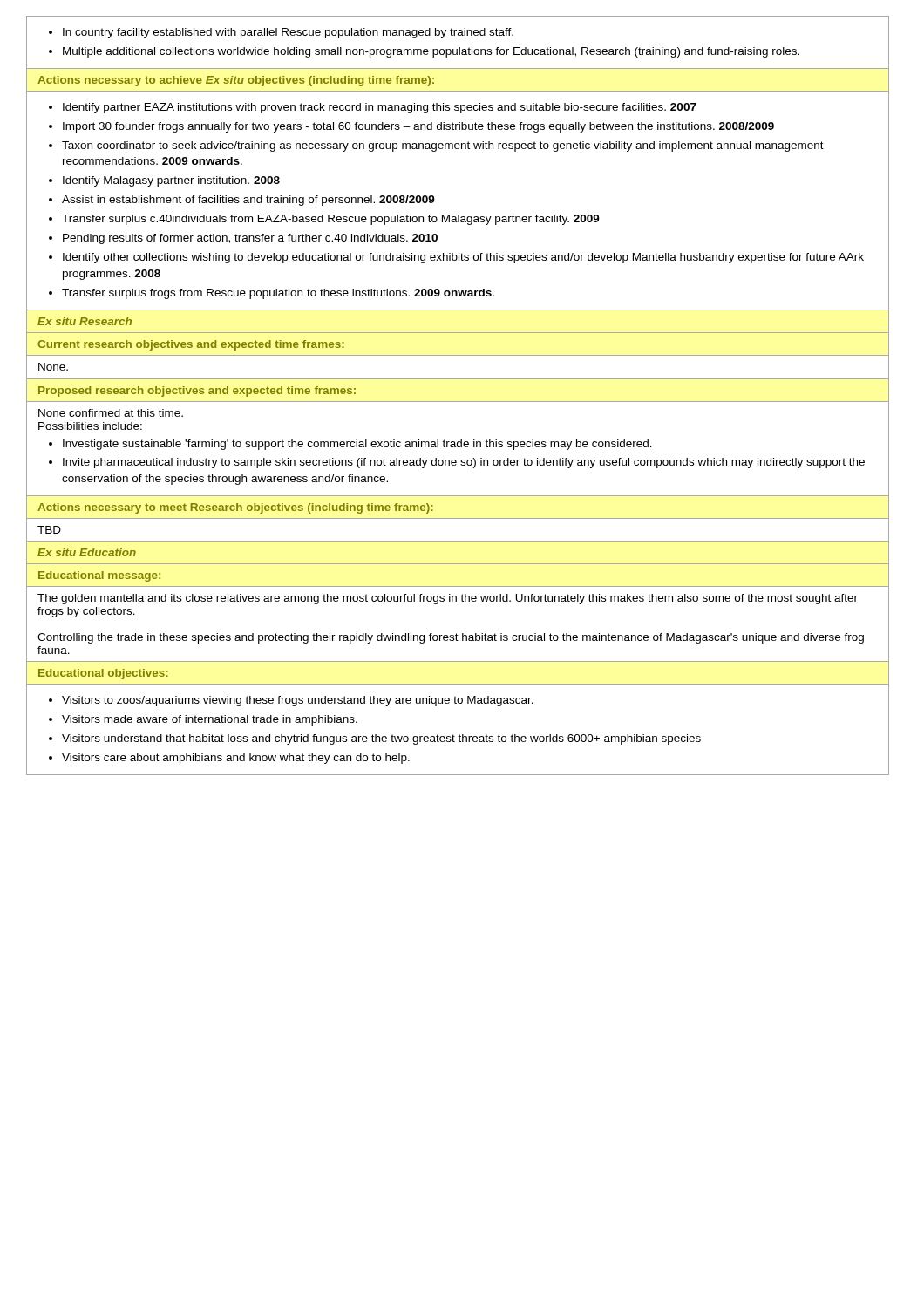Find the section header that says "Current research objectives and expected time frames:"
The width and height of the screenshot is (924, 1308).
pos(191,344)
